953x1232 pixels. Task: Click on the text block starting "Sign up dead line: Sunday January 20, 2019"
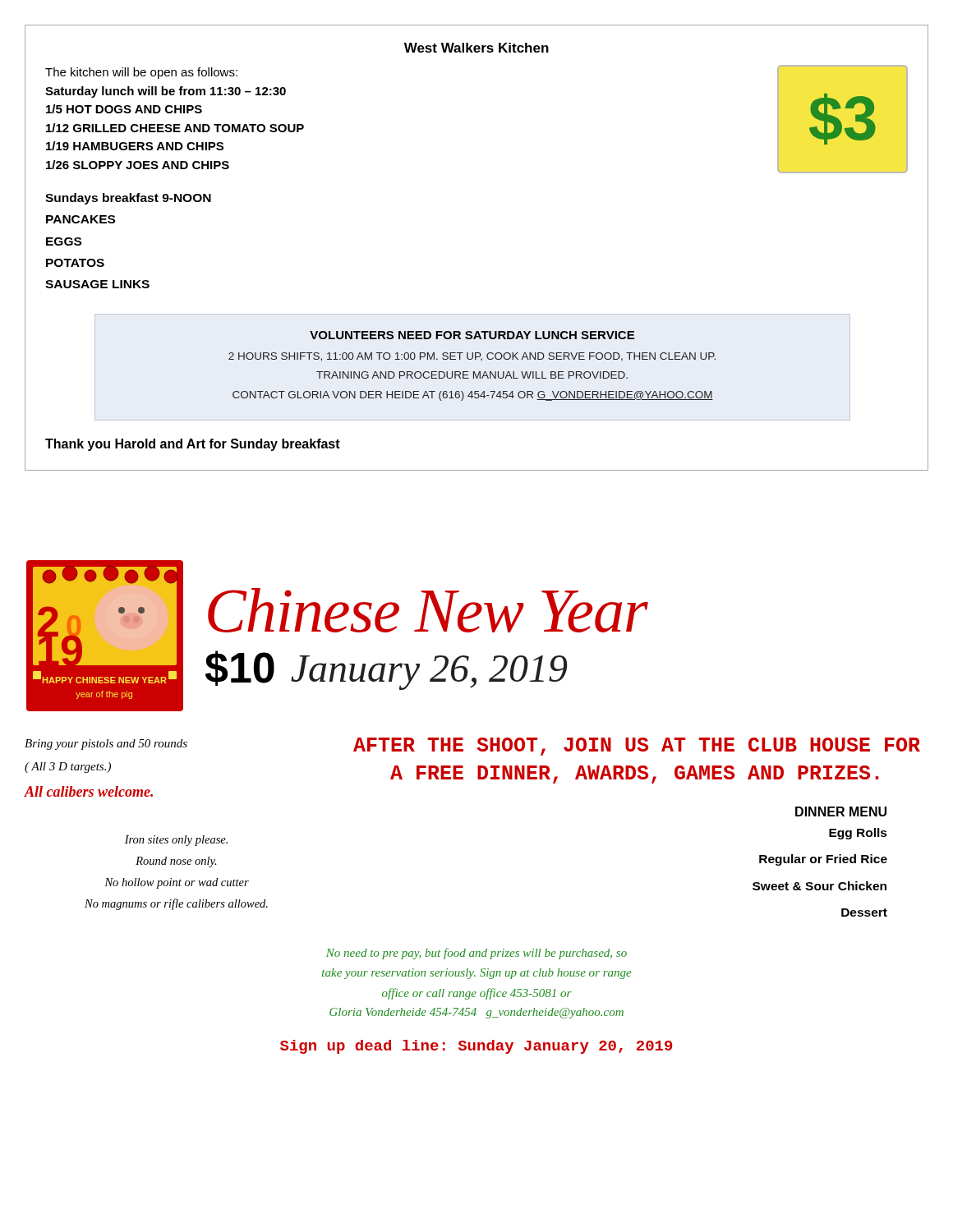tap(476, 1046)
